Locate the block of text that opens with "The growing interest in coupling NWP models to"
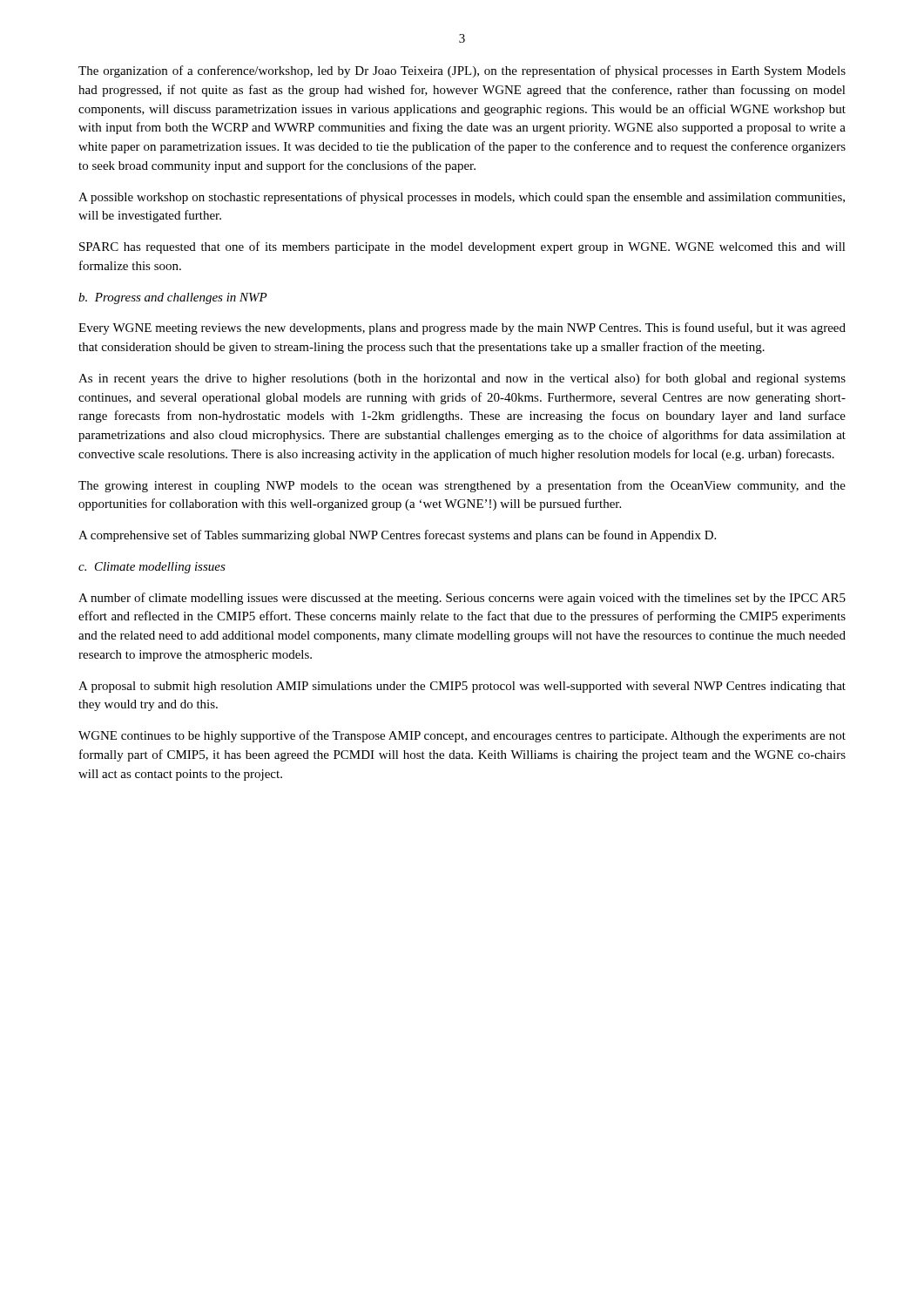The image size is (924, 1307). [x=462, y=495]
